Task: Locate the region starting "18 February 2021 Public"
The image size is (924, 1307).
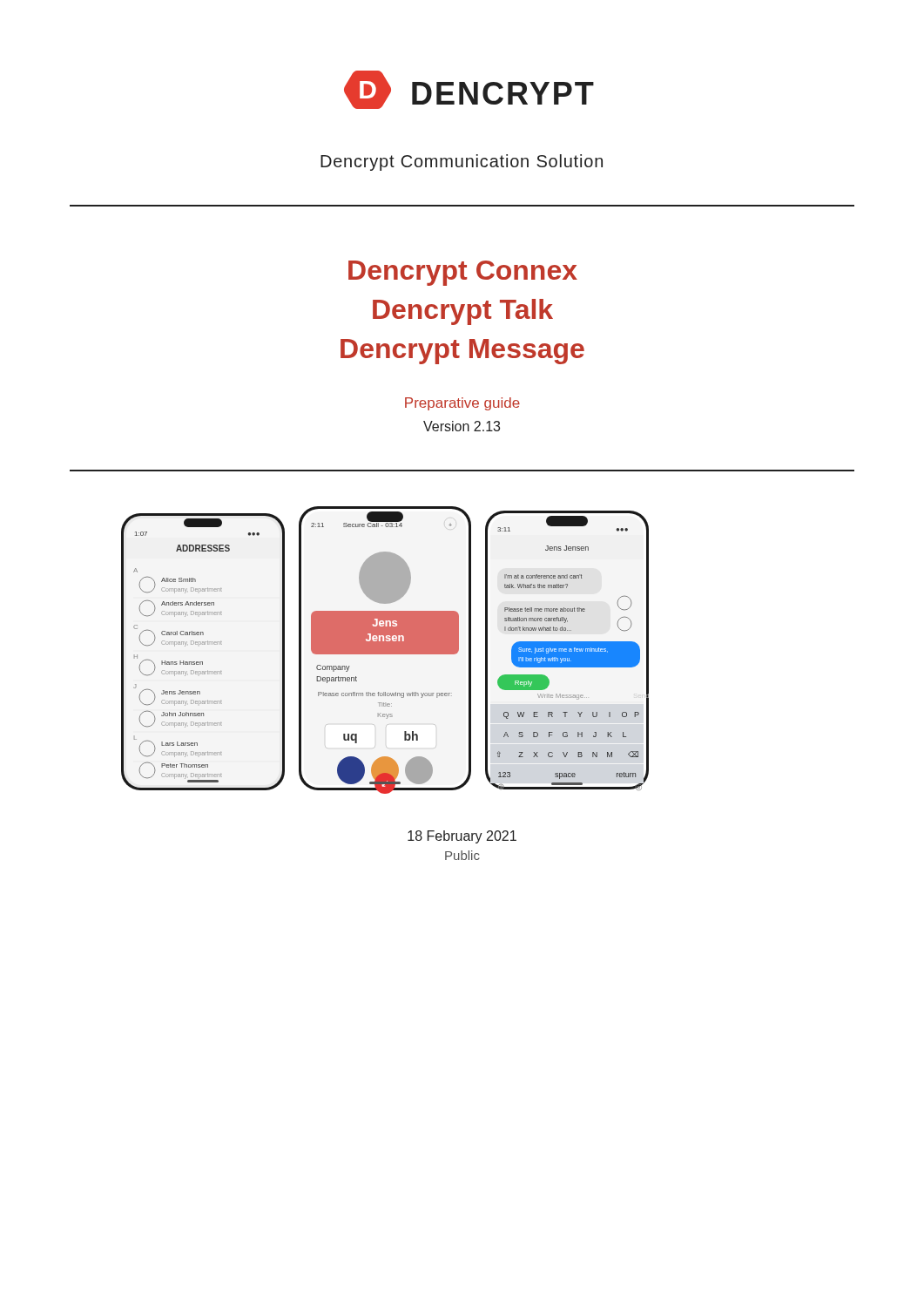Action: 462,845
